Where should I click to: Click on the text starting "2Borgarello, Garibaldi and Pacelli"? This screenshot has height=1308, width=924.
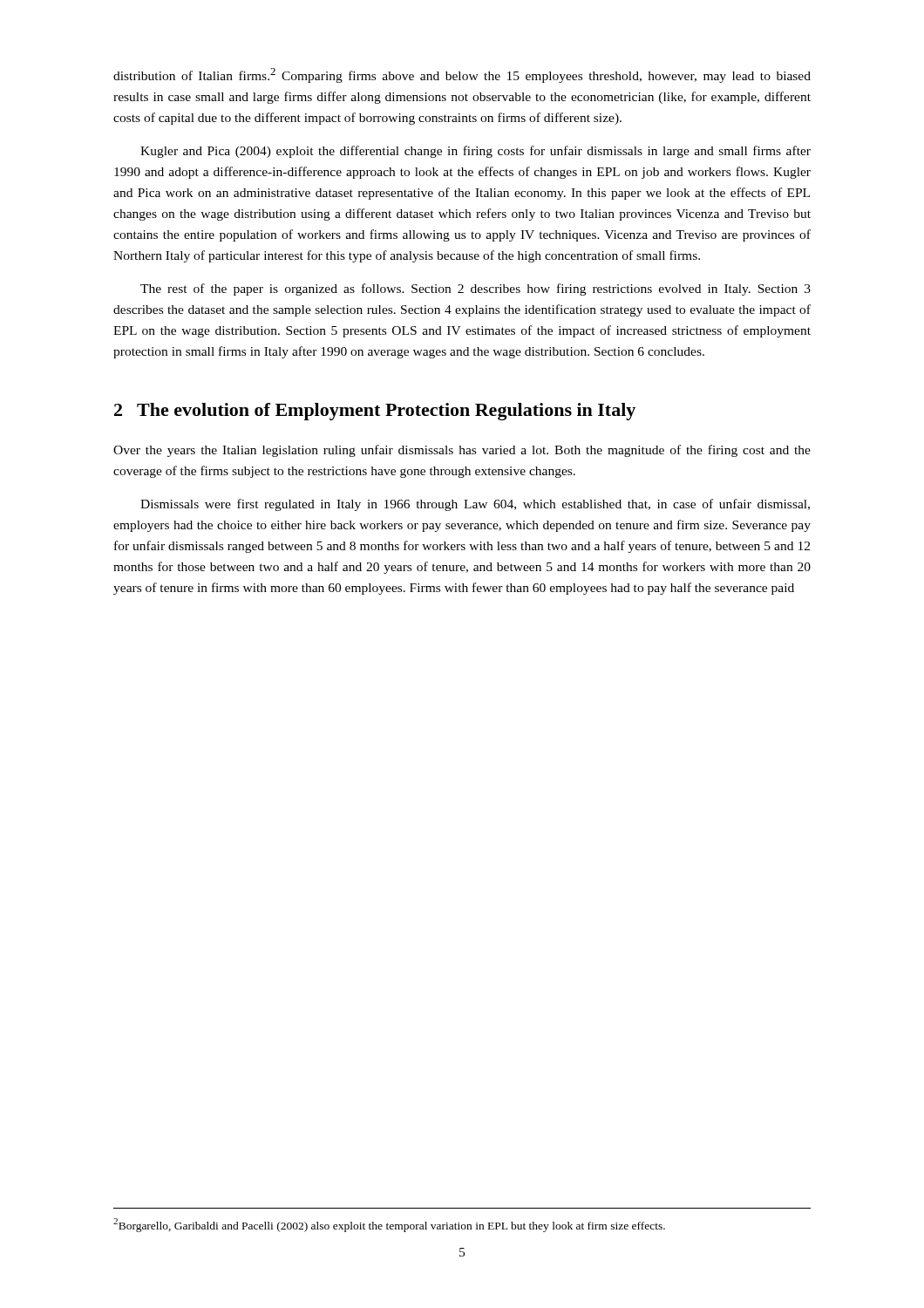point(462,1224)
